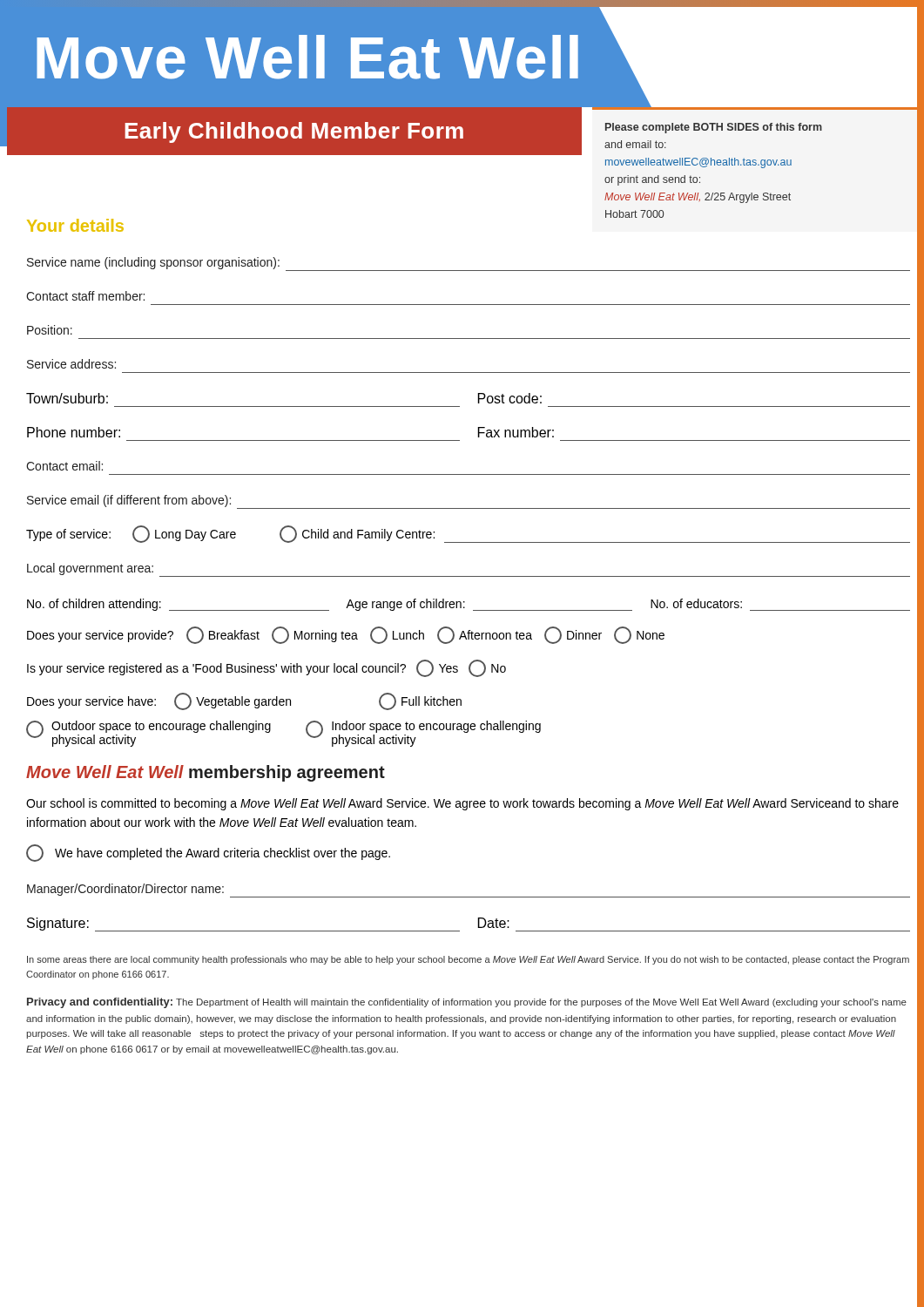Find the block on this page that starts "In some areas there are"
Screen dimensions: 1307x924
point(468,967)
